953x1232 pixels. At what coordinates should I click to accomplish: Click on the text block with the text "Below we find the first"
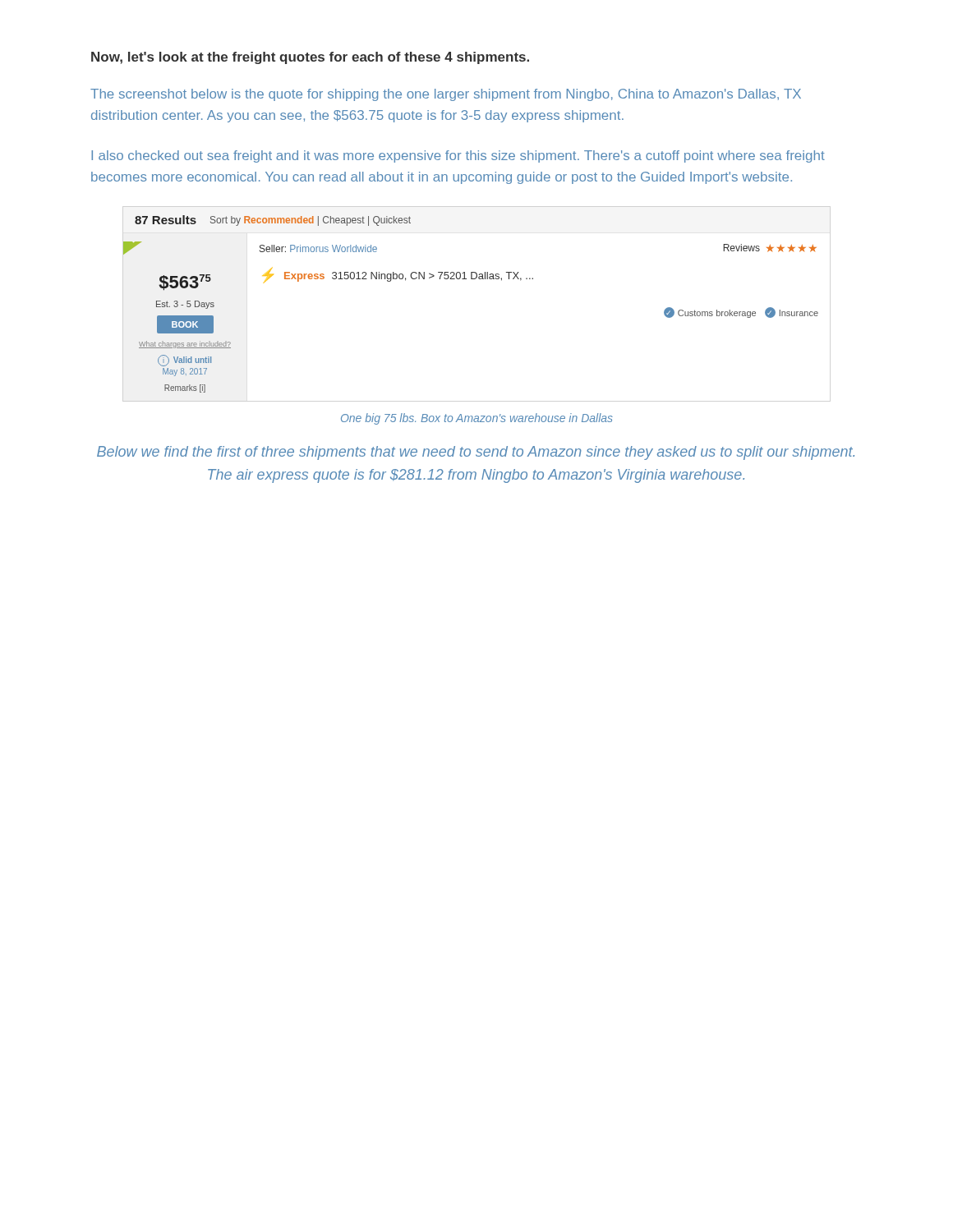(476, 463)
